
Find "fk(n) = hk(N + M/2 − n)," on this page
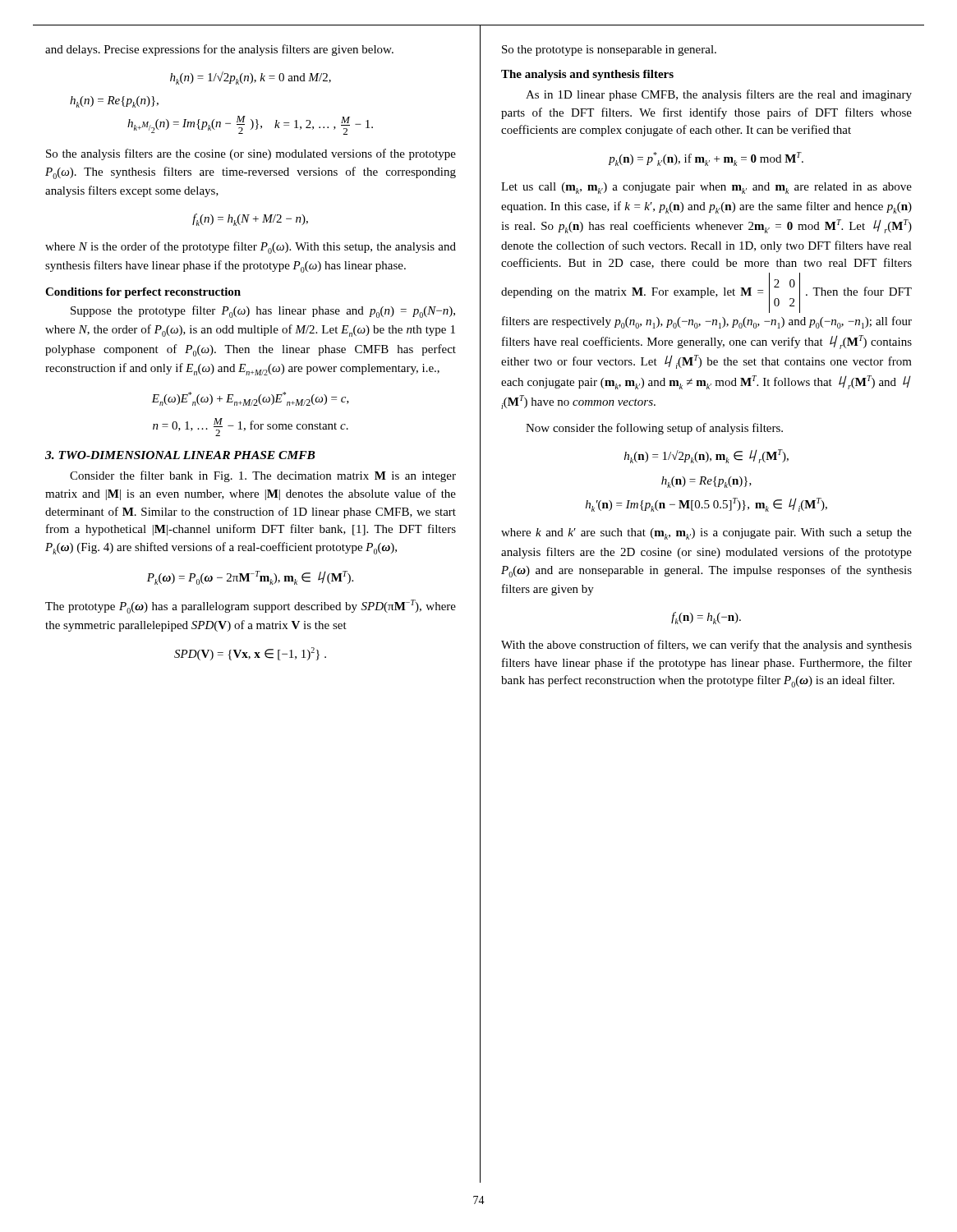click(251, 219)
